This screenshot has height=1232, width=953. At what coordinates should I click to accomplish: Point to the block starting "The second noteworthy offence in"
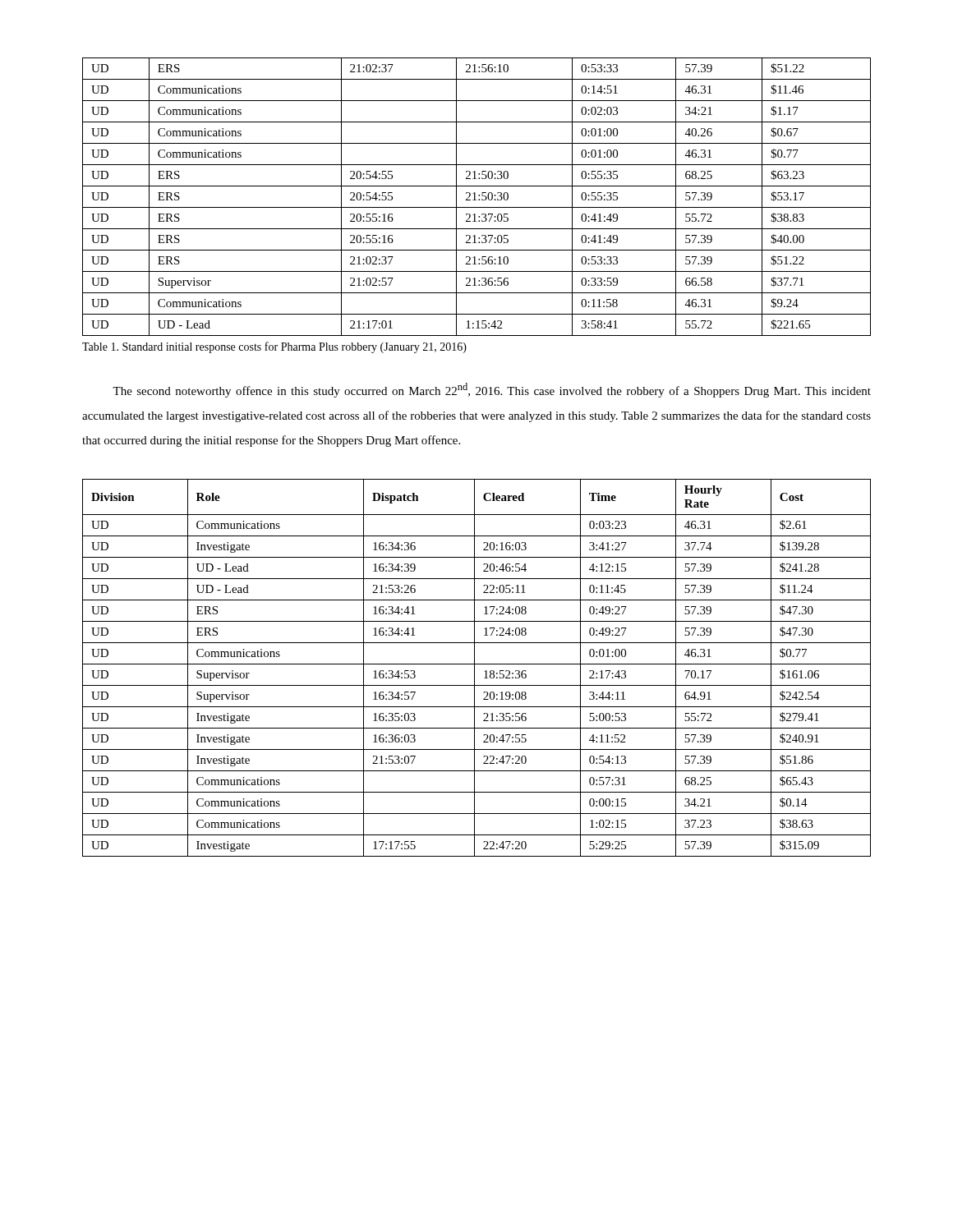coord(476,414)
